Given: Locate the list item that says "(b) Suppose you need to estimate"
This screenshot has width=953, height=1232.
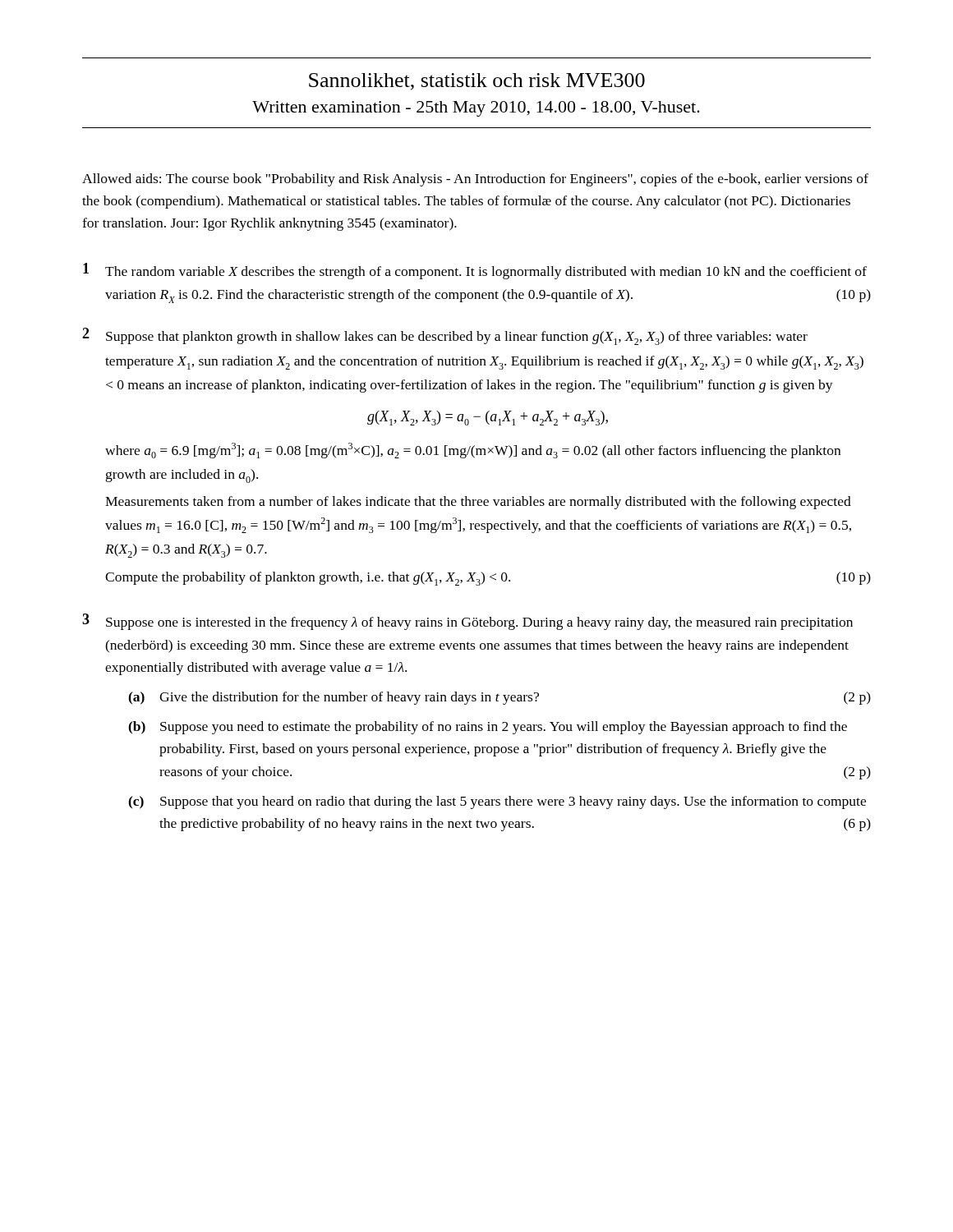Looking at the screenshot, I should [500, 749].
